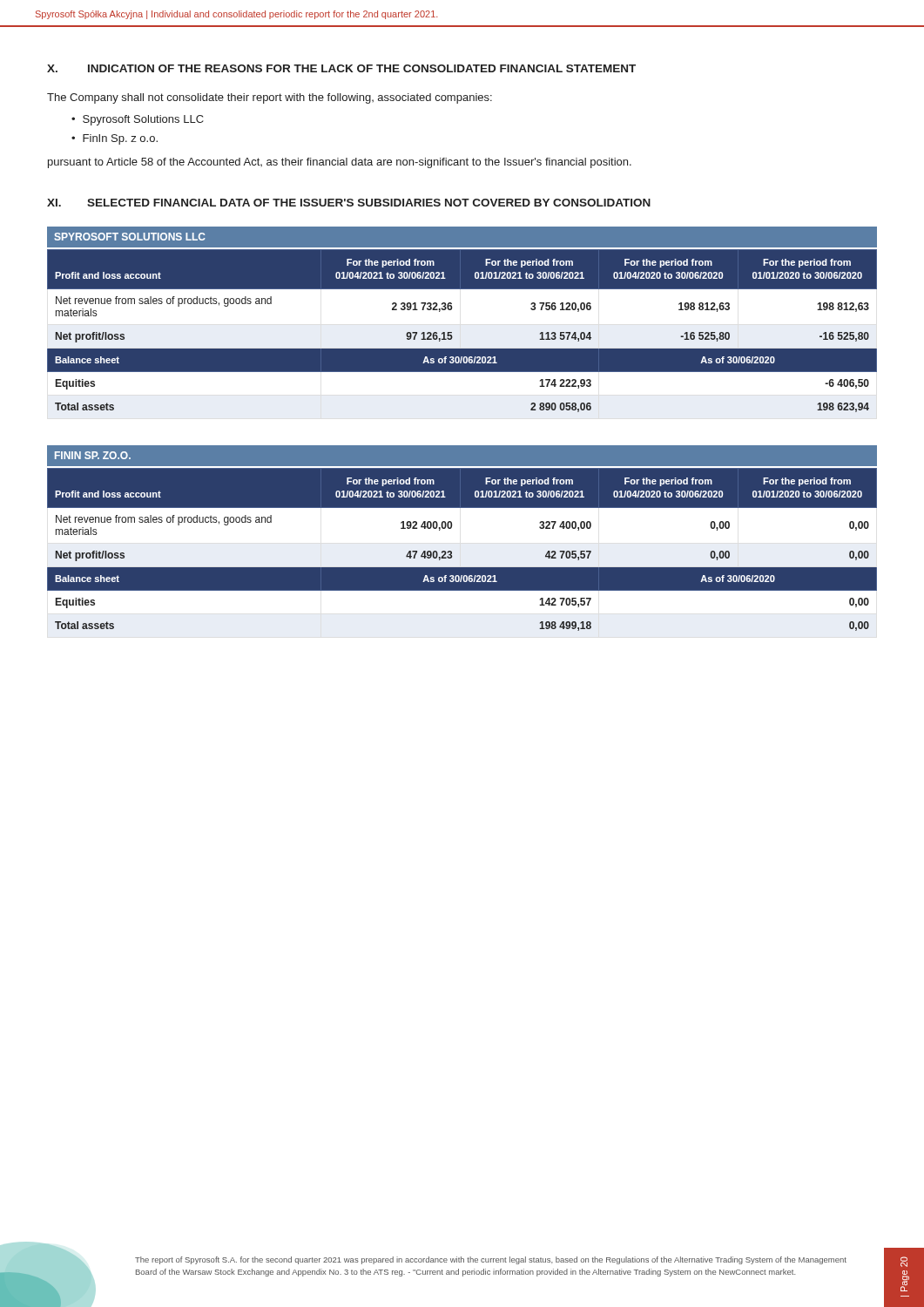Locate the text block starting "•FinIn Sp. z o.o."
Image resolution: width=924 pixels, height=1307 pixels.
tap(115, 138)
